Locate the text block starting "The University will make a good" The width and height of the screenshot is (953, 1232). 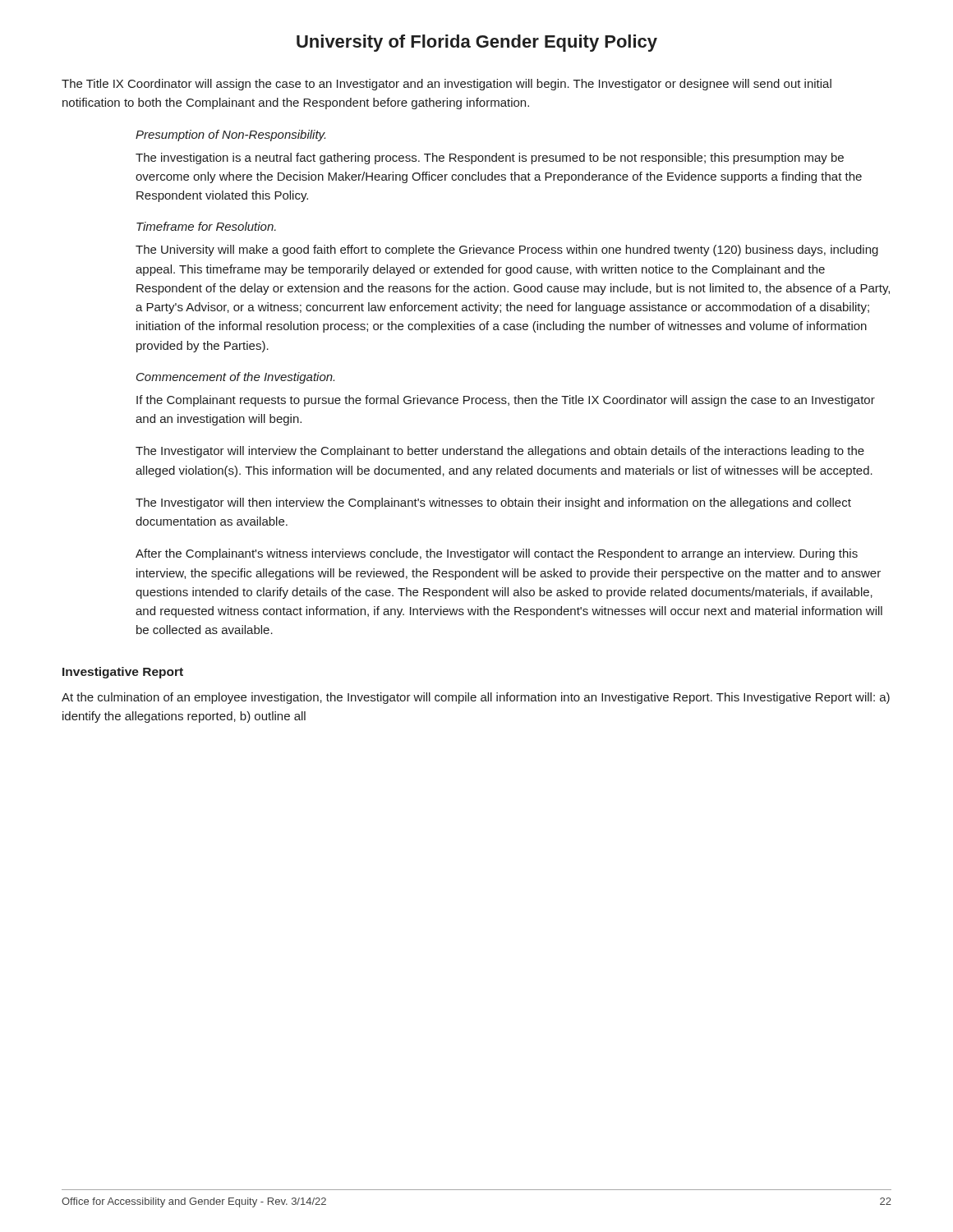tap(513, 297)
